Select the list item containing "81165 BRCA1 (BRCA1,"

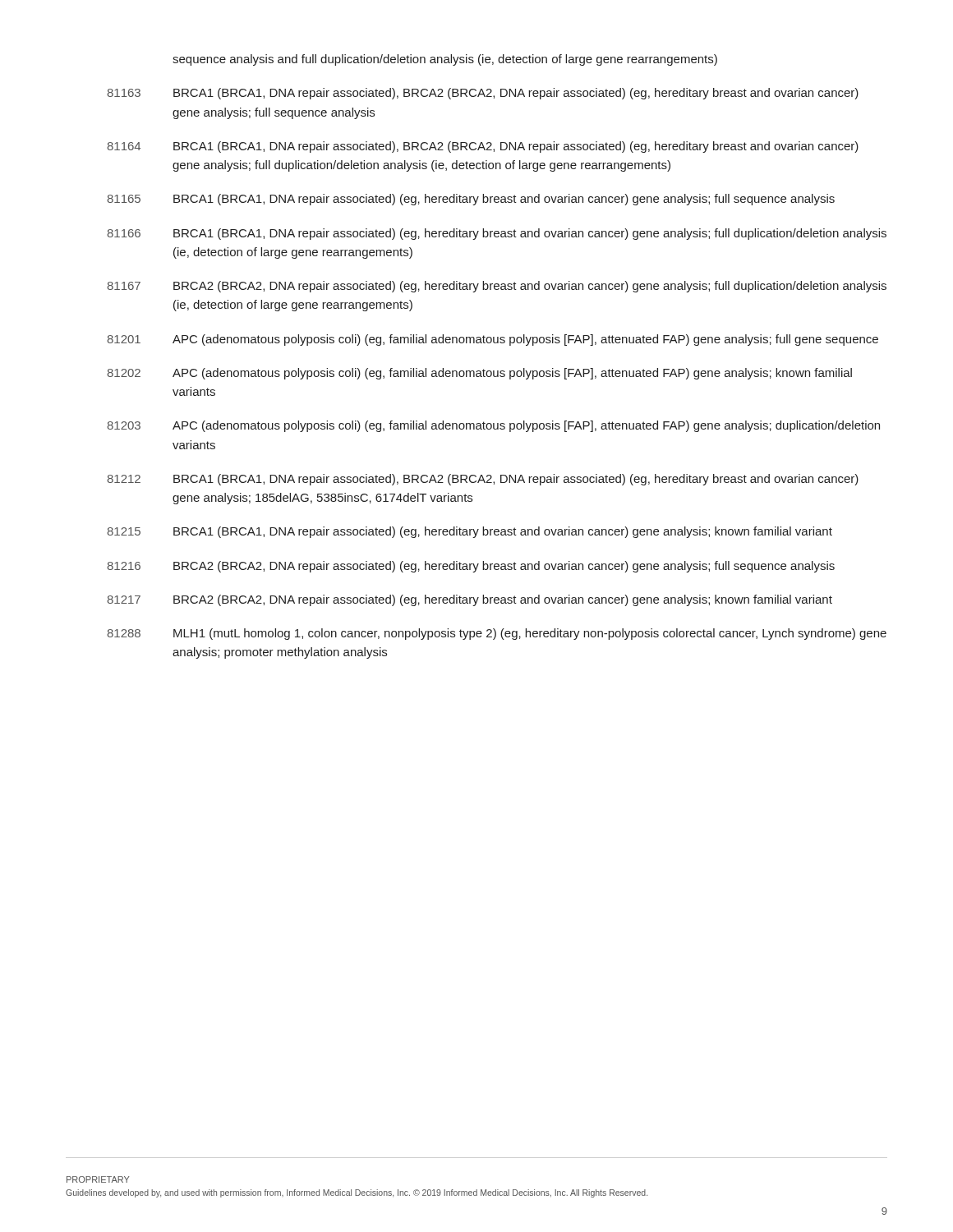coord(471,199)
